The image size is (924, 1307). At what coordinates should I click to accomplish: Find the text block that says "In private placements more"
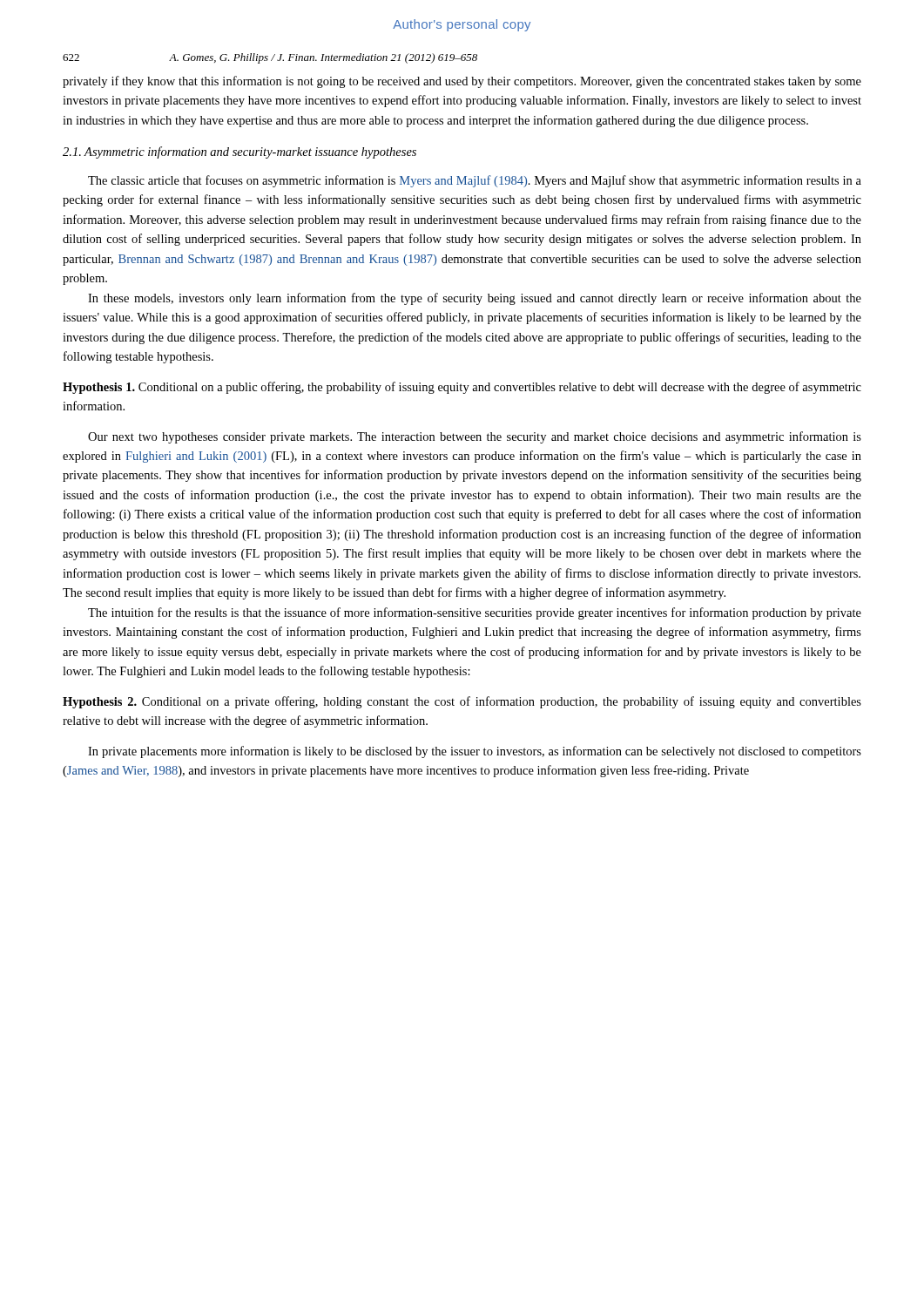462,761
